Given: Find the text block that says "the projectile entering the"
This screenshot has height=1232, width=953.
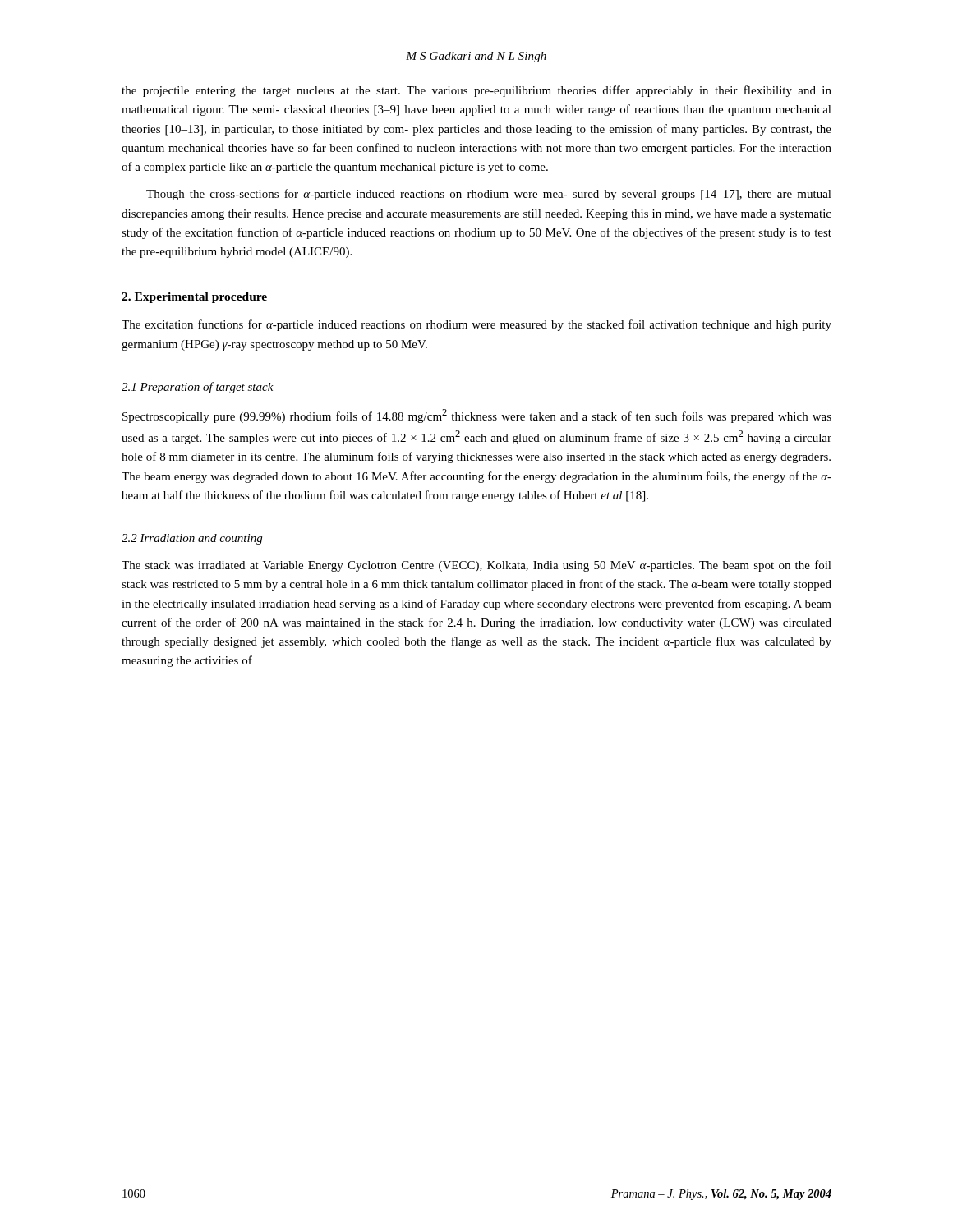Looking at the screenshot, I should tap(476, 129).
